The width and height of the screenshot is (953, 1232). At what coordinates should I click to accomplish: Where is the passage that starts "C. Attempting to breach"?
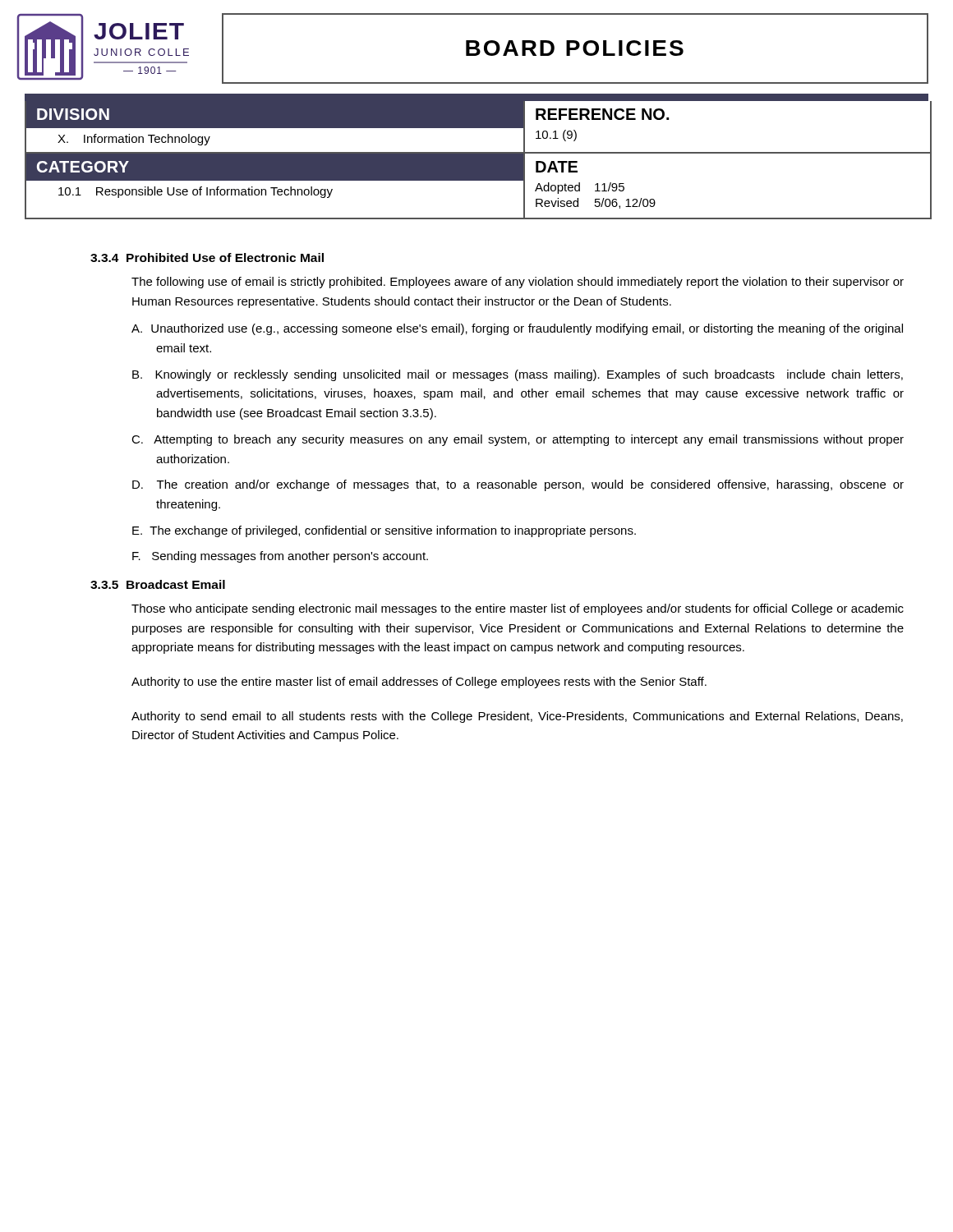tap(518, 449)
